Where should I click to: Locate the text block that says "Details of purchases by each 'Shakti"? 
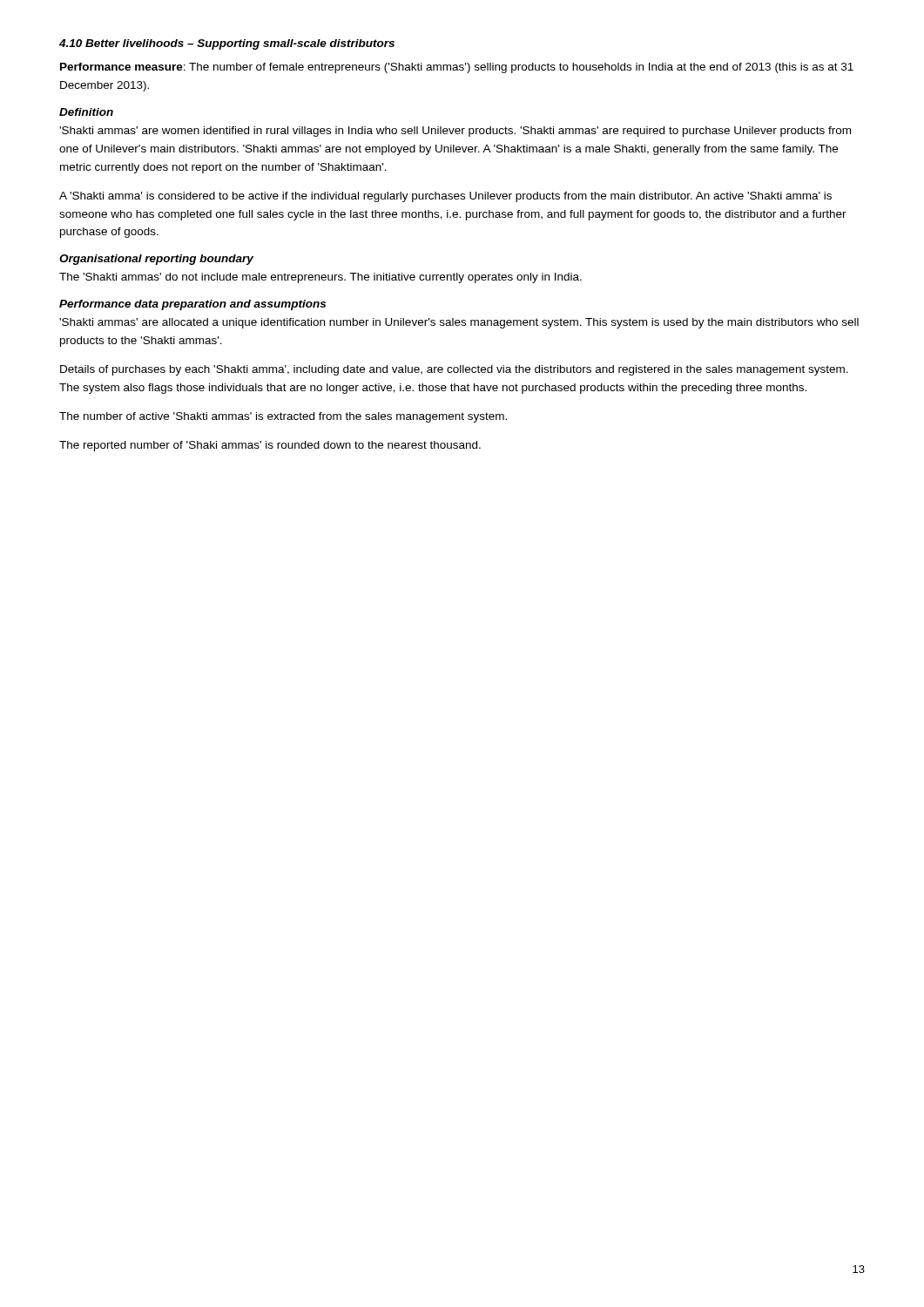pos(454,378)
